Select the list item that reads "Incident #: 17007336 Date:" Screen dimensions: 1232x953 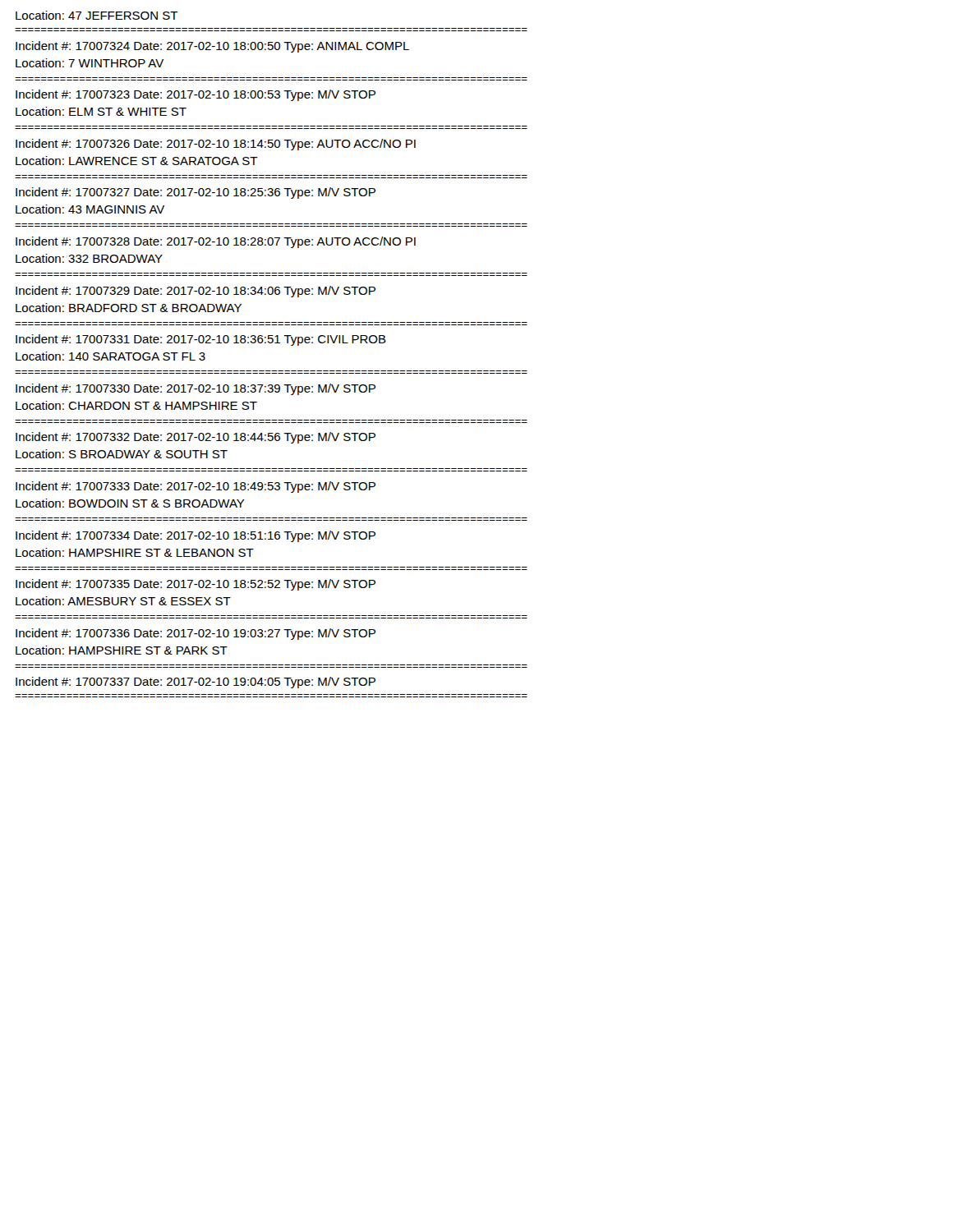196,634
